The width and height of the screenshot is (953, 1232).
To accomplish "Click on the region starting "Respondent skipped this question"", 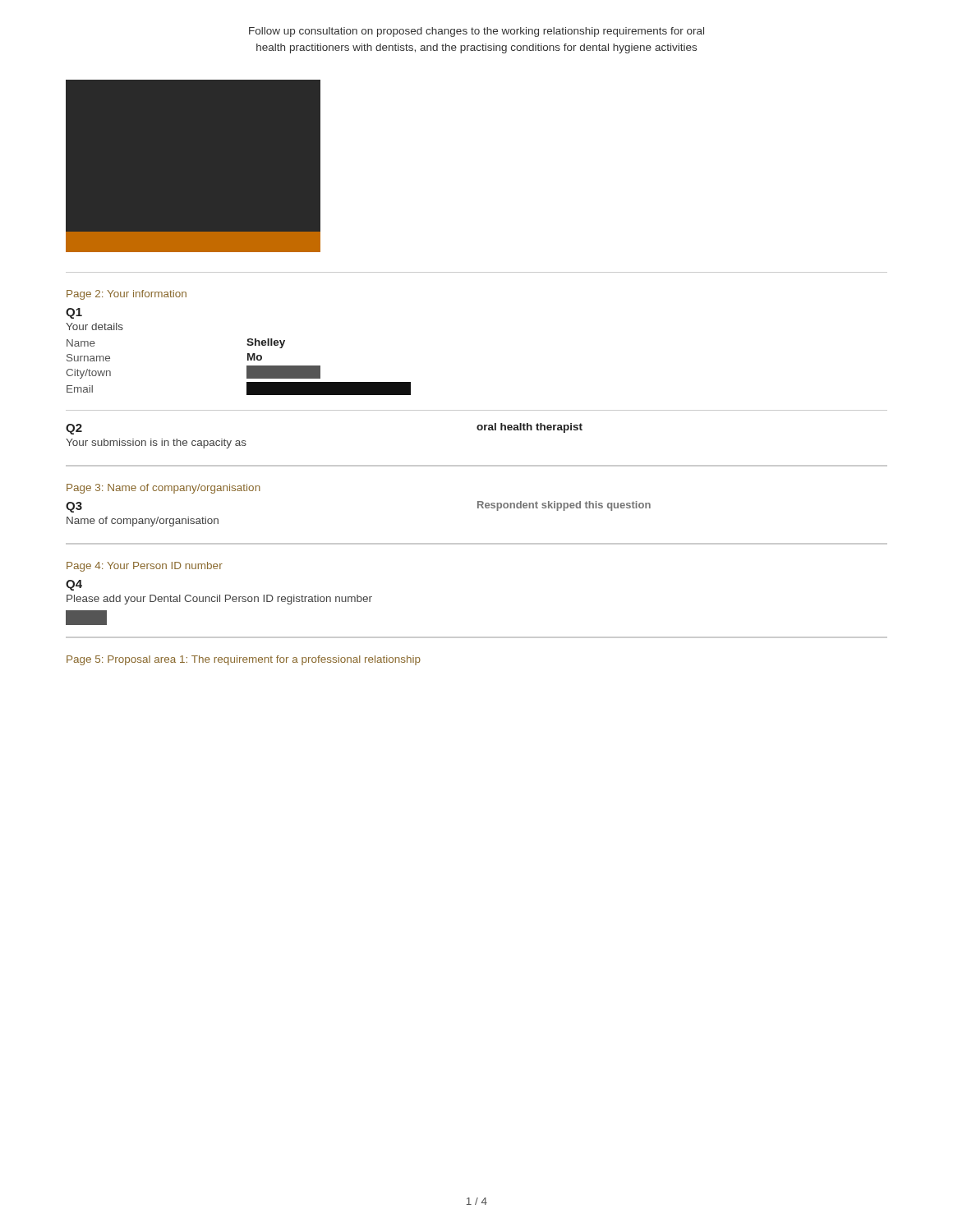I will click(564, 505).
